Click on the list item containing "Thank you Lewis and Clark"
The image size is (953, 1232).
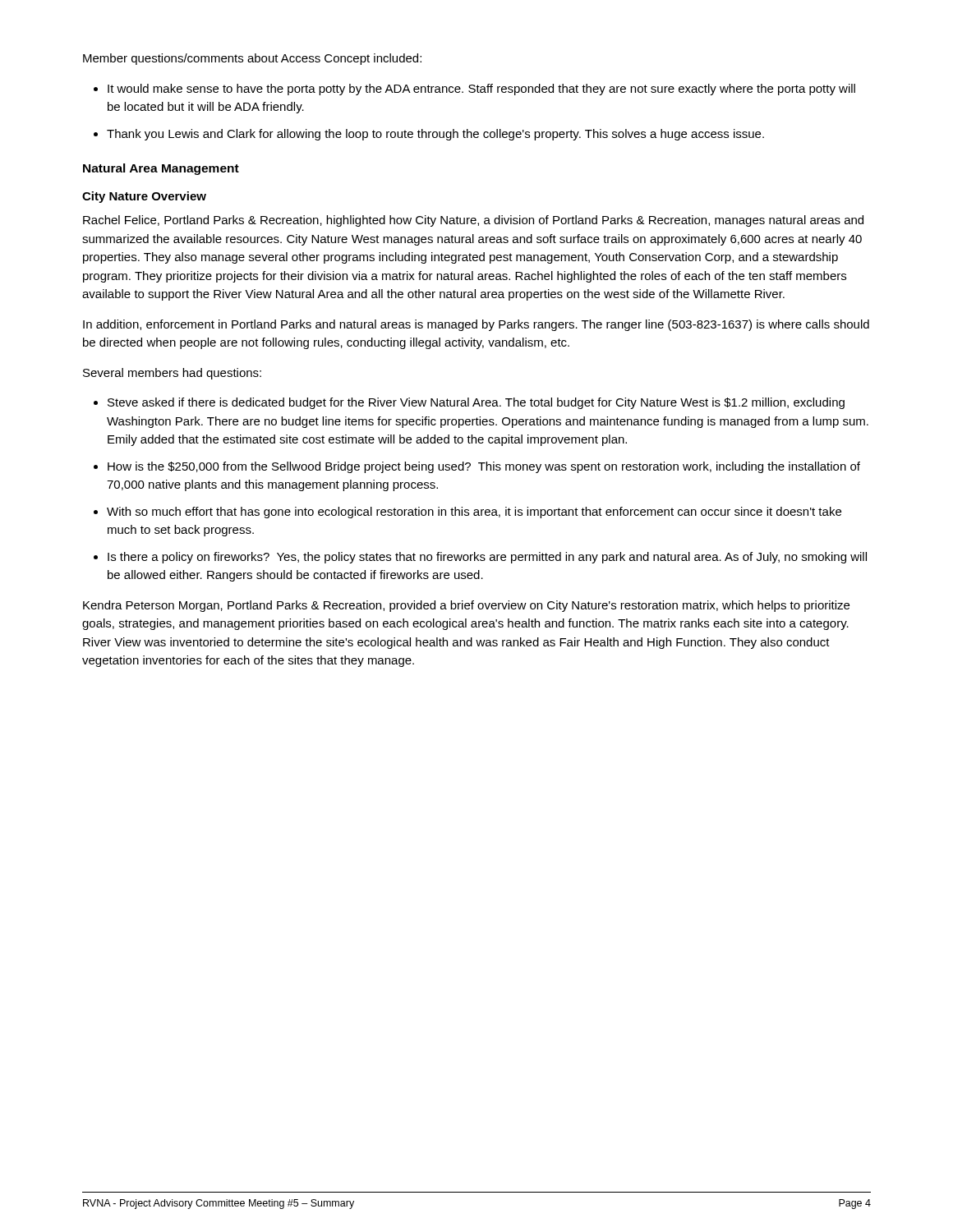[x=436, y=133]
